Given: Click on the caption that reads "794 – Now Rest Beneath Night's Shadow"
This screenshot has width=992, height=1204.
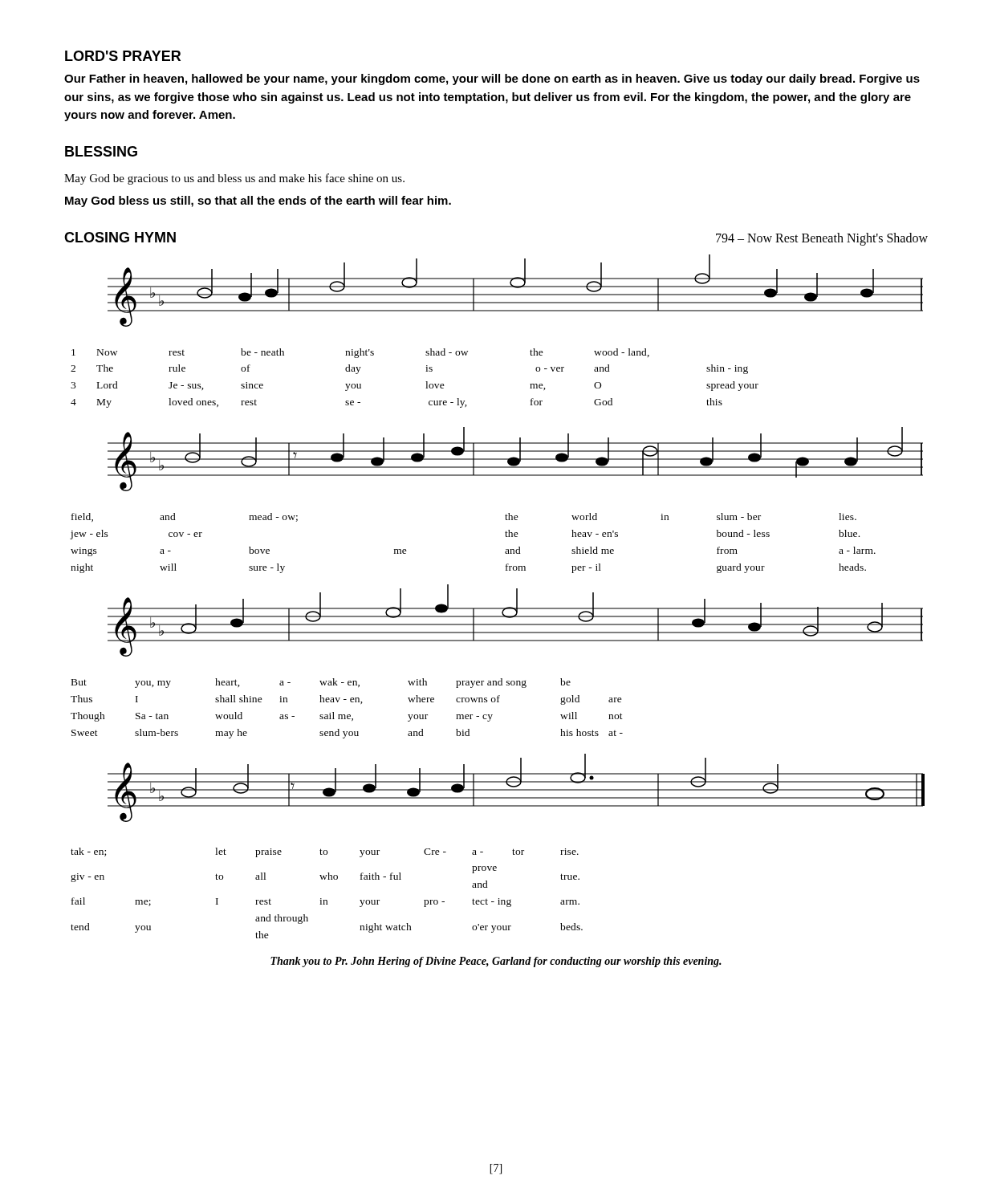Looking at the screenshot, I should pyautogui.click(x=821, y=238).
